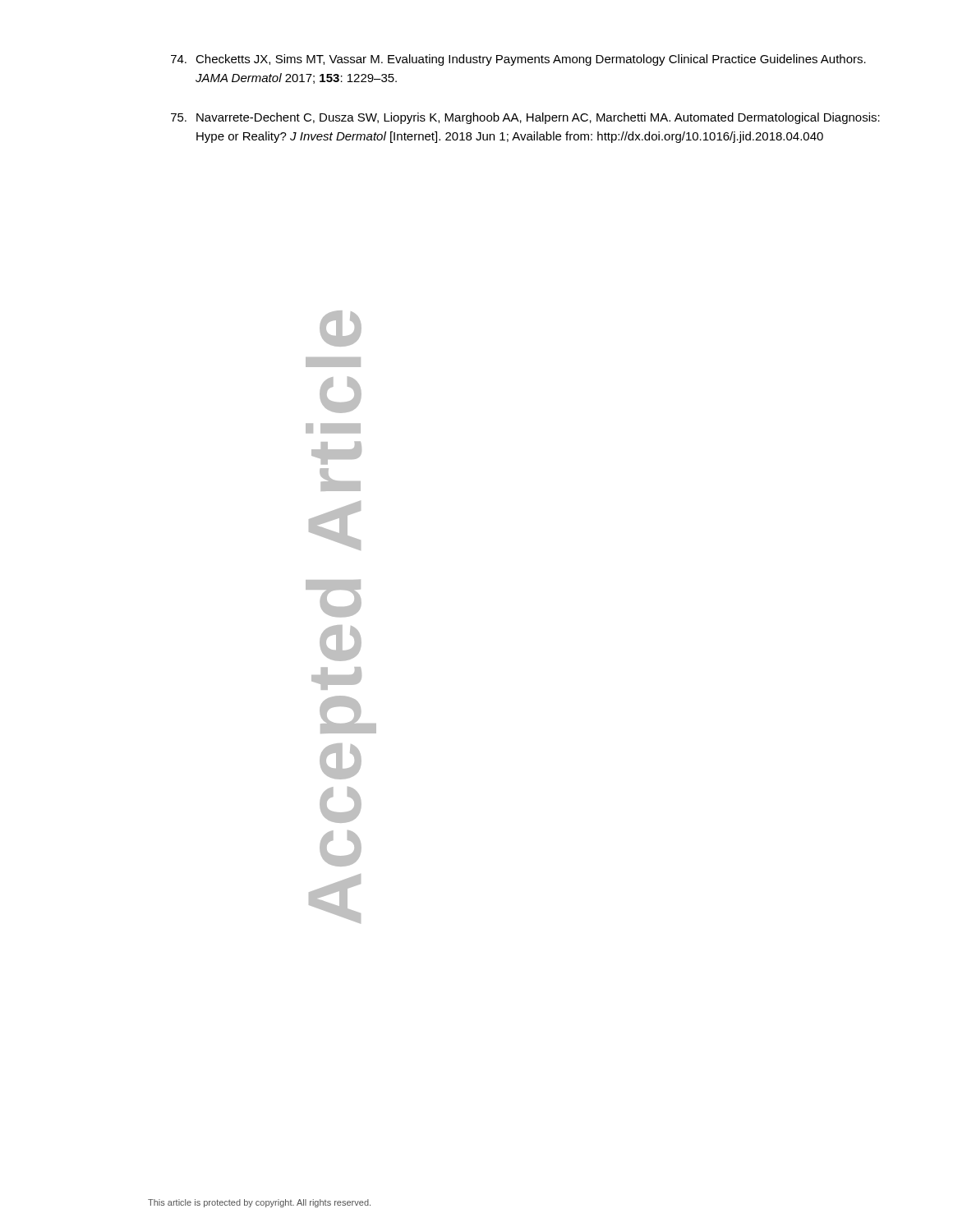Find the text block starting "74. Checketts JX, Sims"
Image resolution: width=953 pixels, height=1232 pixels.
click(518, 68)
